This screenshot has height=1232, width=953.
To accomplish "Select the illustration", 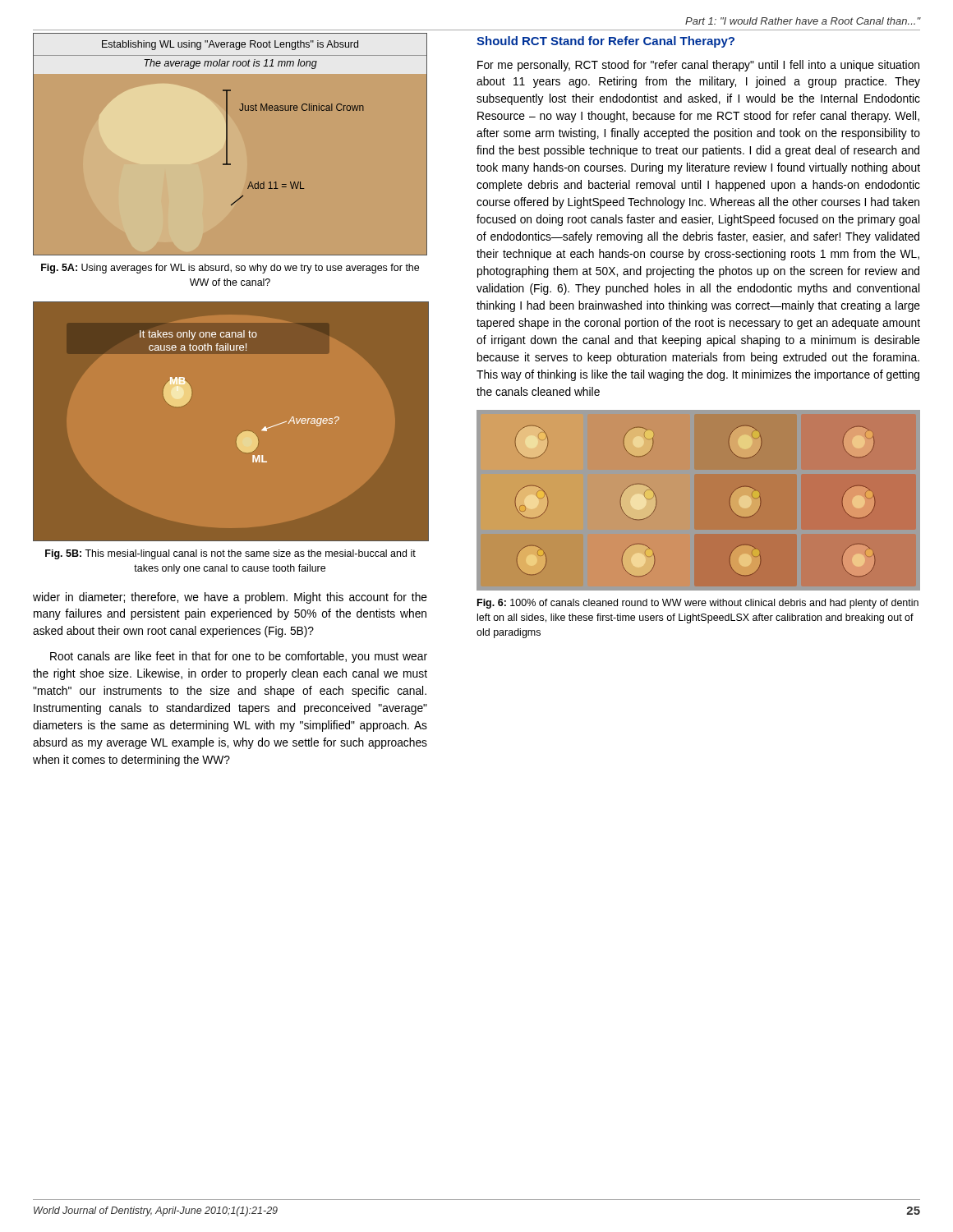I will [x=230, y=144].
